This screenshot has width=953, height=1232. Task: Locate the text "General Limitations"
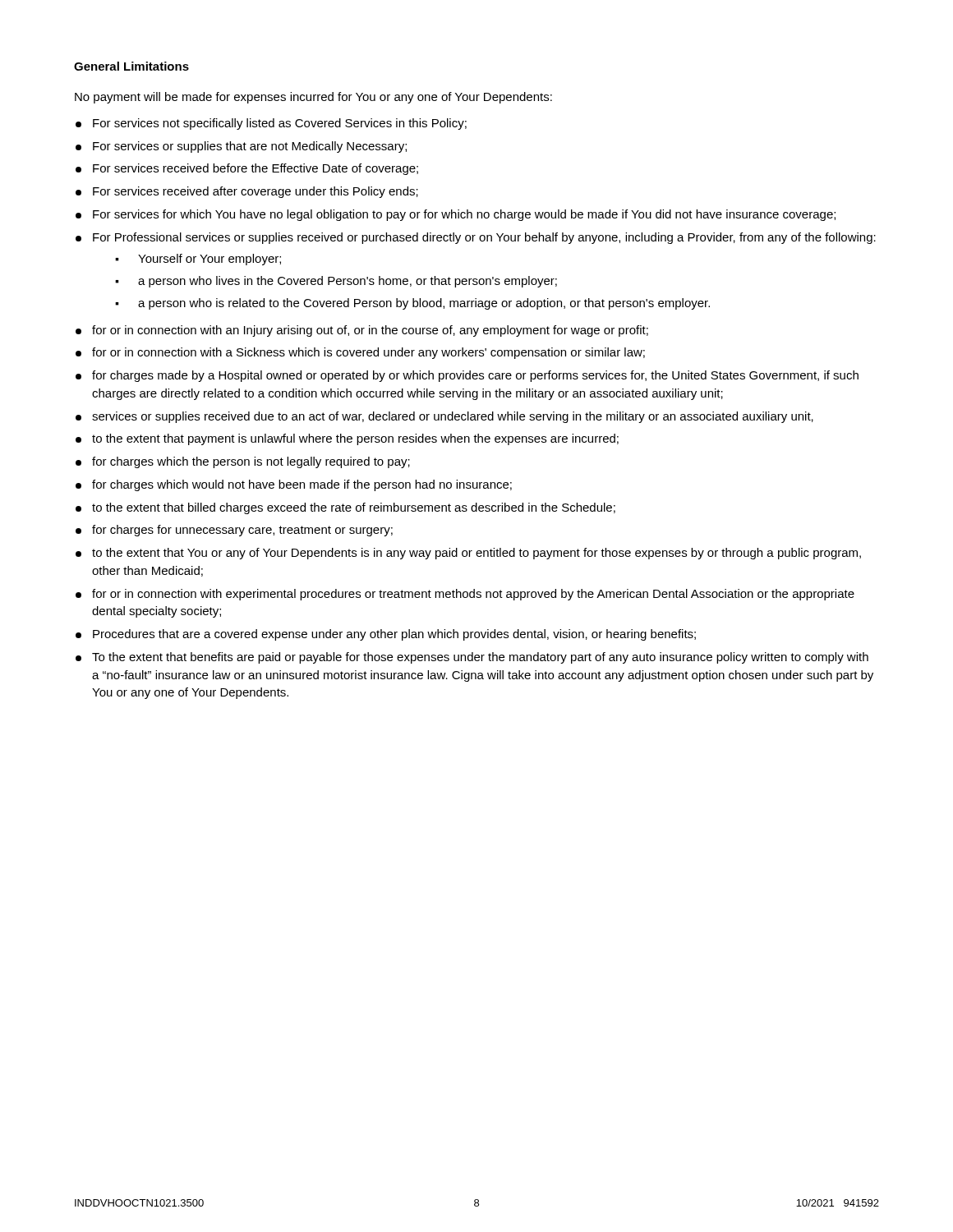coord(131,66)
